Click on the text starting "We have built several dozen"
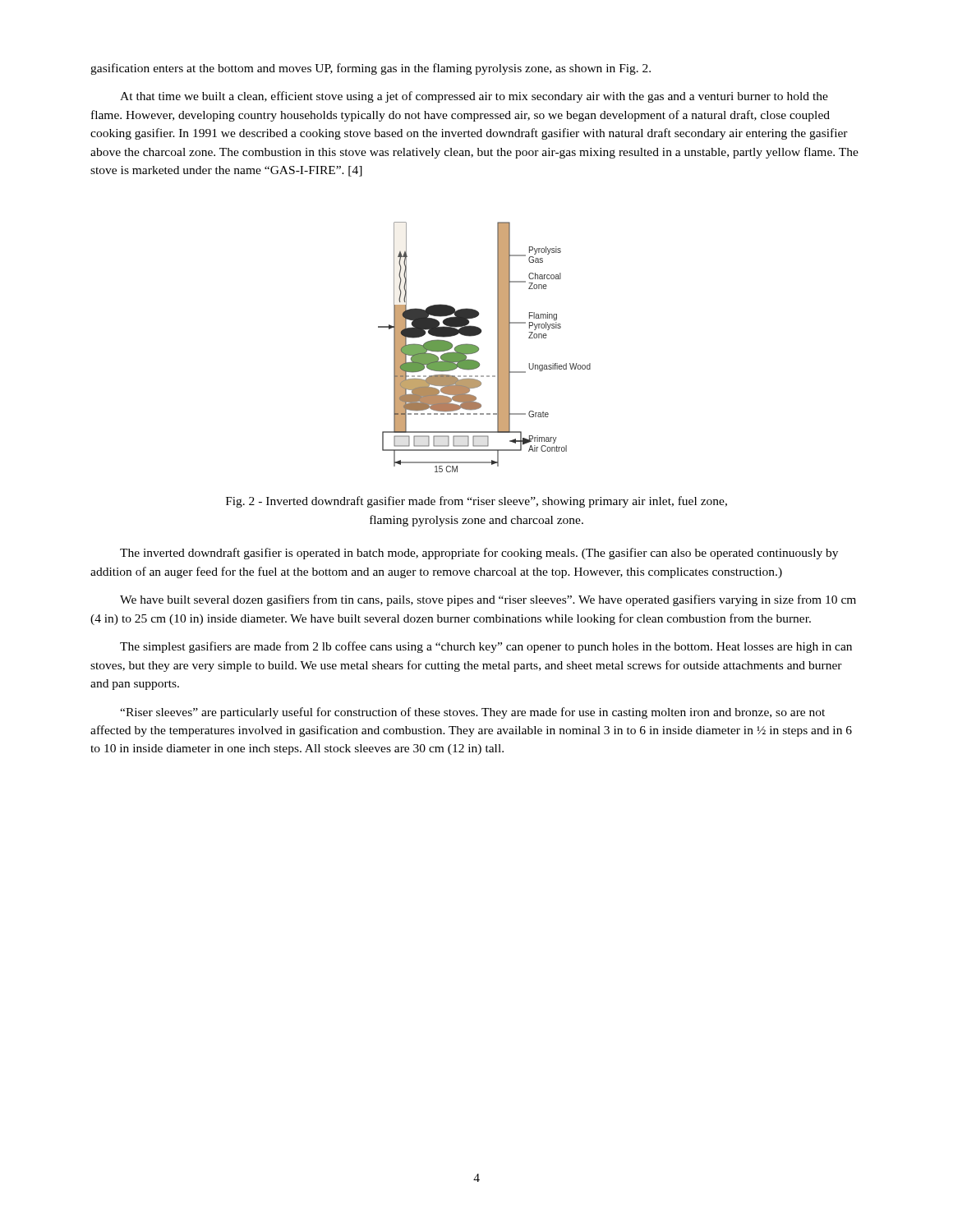 coord(473,609)
